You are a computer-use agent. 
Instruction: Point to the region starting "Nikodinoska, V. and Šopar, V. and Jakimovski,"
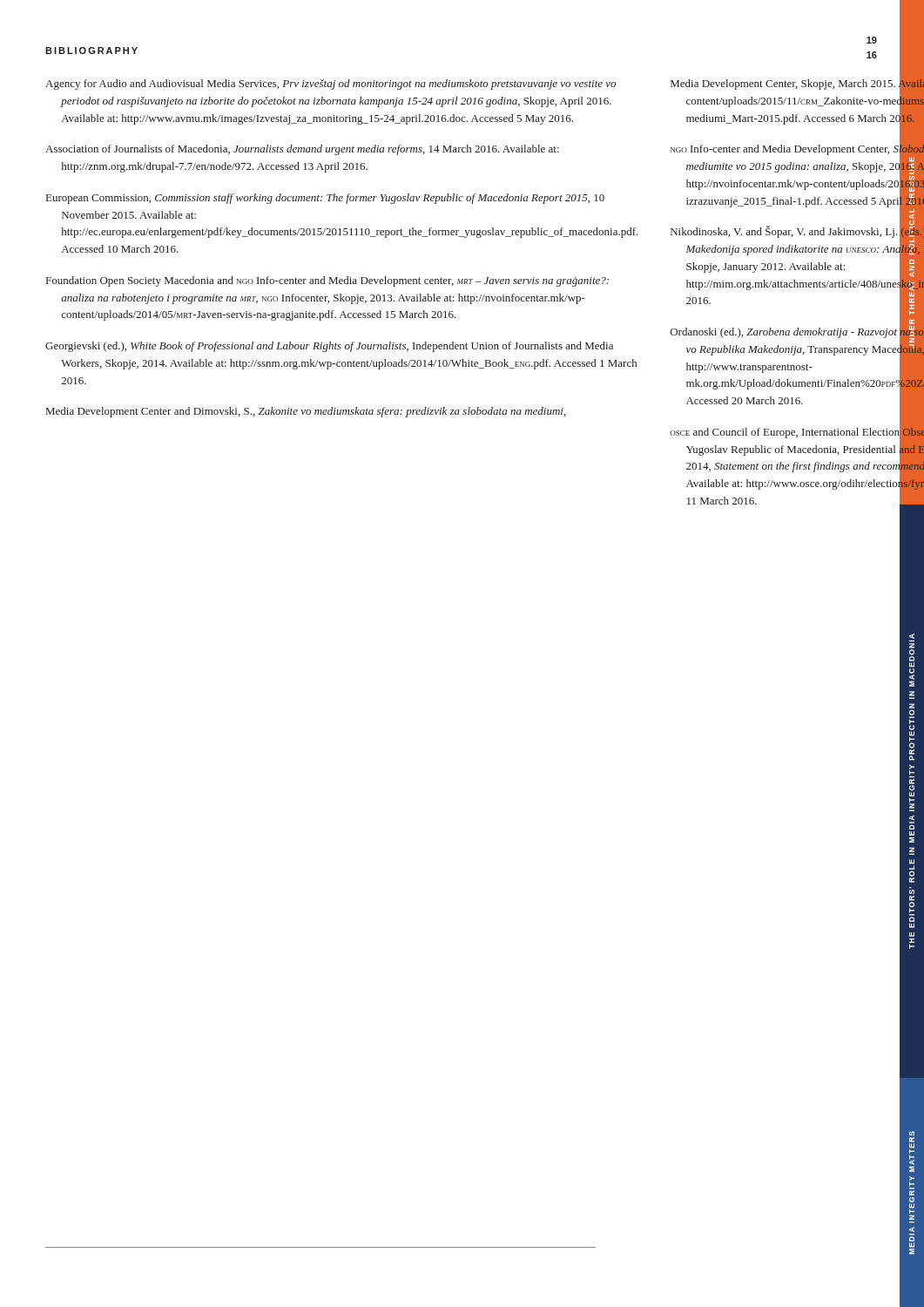797,266
